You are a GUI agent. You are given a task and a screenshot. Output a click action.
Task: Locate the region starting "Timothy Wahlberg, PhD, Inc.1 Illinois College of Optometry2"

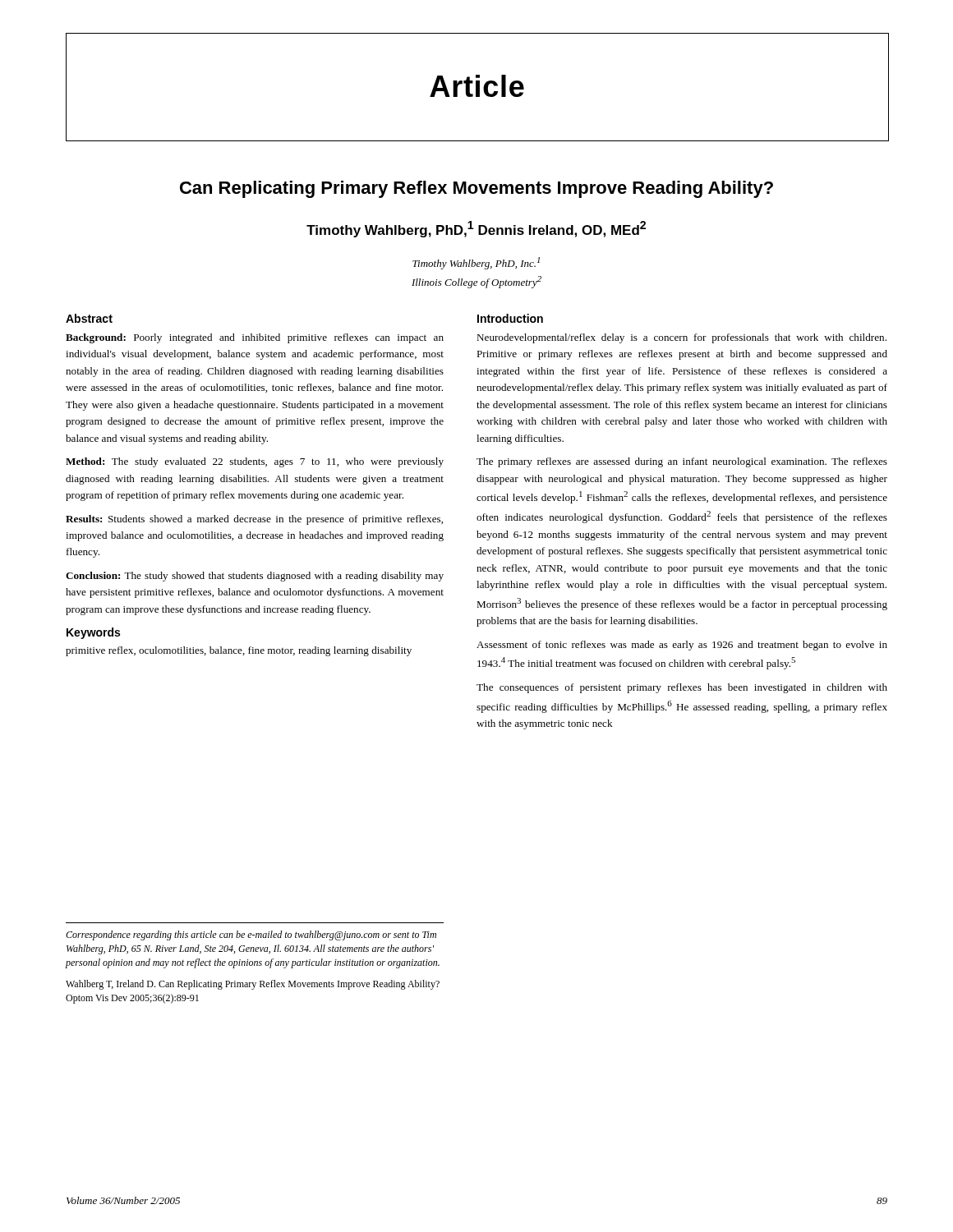point(476,272)
